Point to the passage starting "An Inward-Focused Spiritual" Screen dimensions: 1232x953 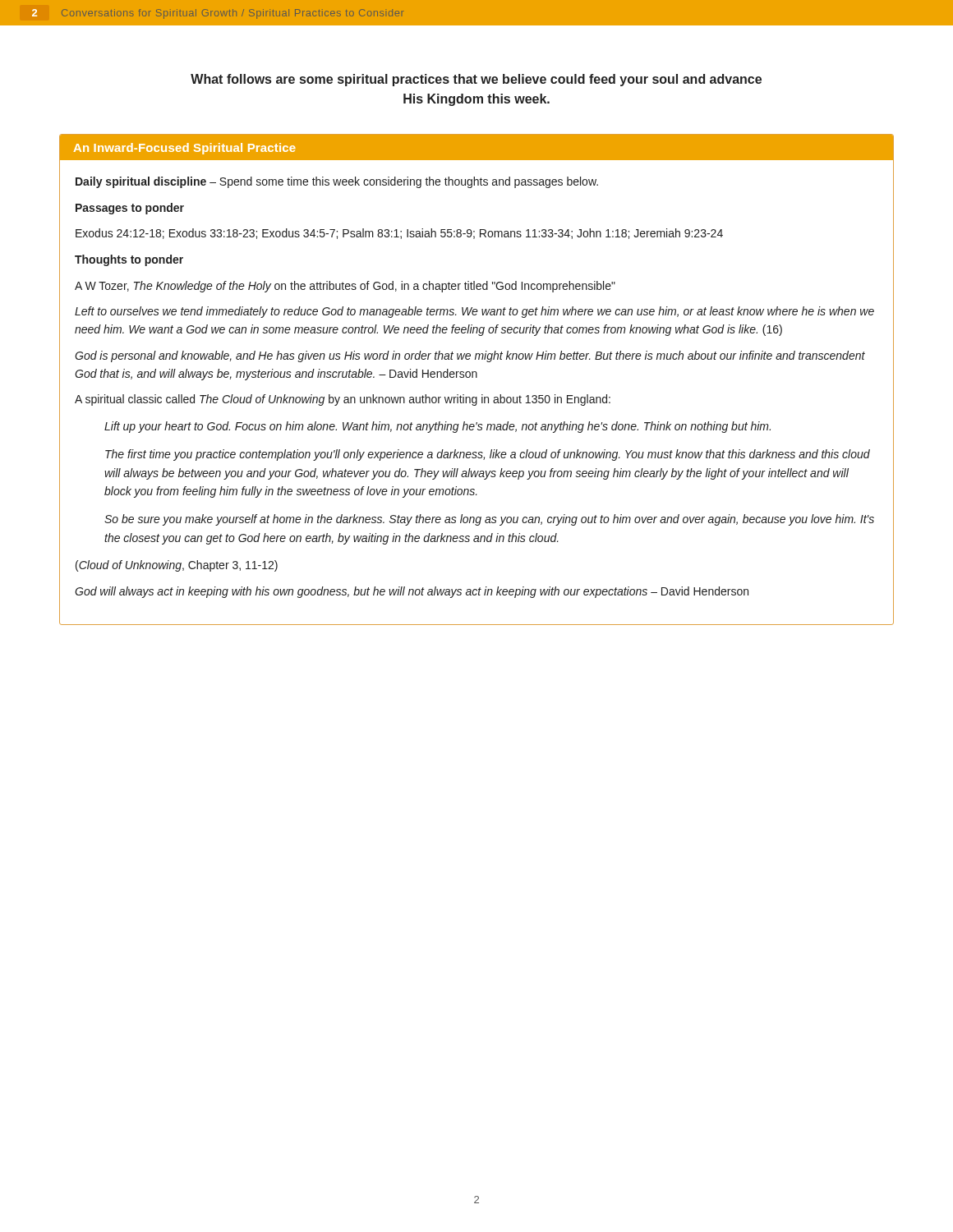coord(185,147)
